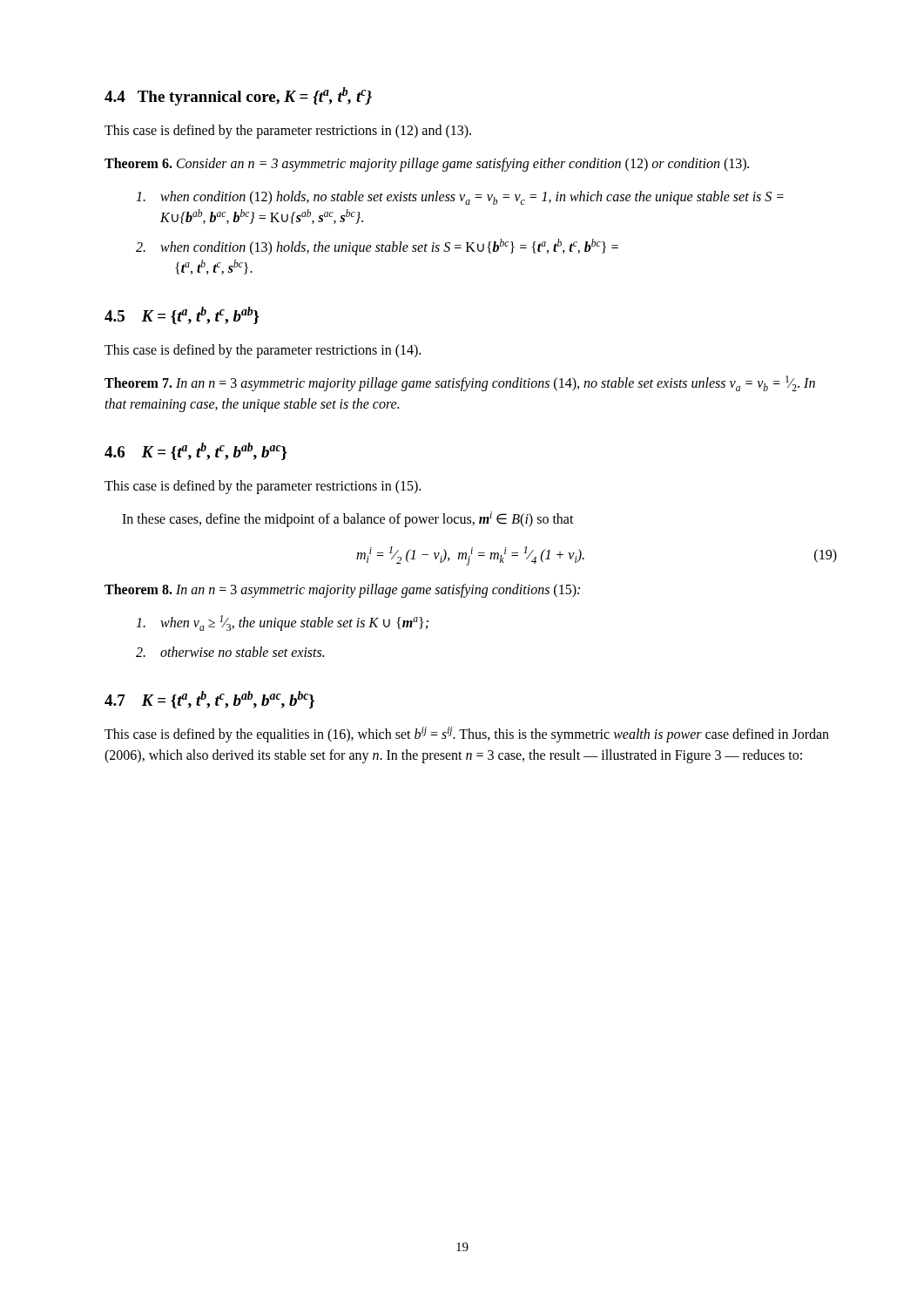The height and width of the screenshot is (1307, 924).
Task: Point to the block beginning "Theorem 6. Consider an n = 3 asymmetric"
Action: coord(427,163)
